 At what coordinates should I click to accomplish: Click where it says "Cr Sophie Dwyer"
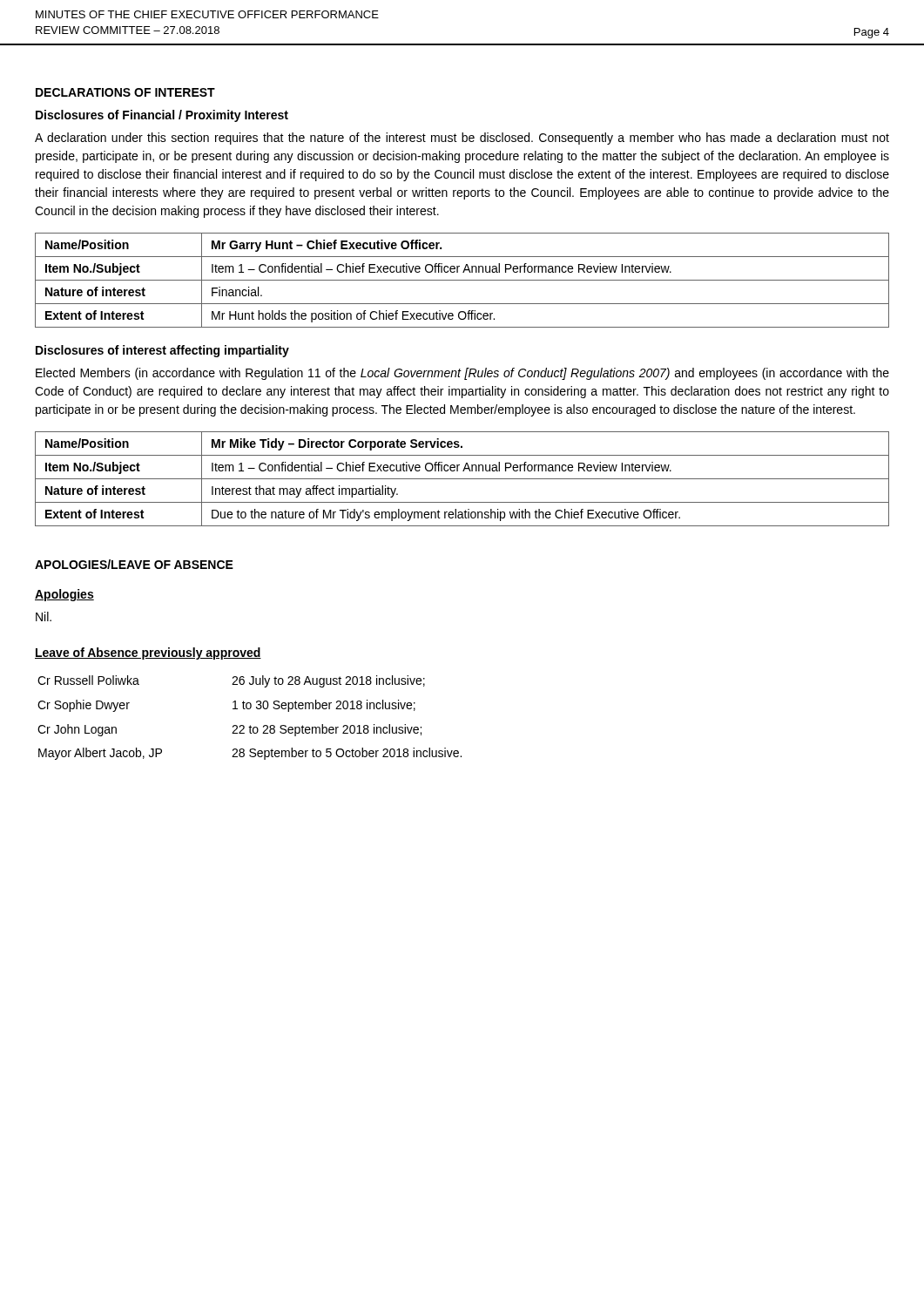tap(84, 705)
